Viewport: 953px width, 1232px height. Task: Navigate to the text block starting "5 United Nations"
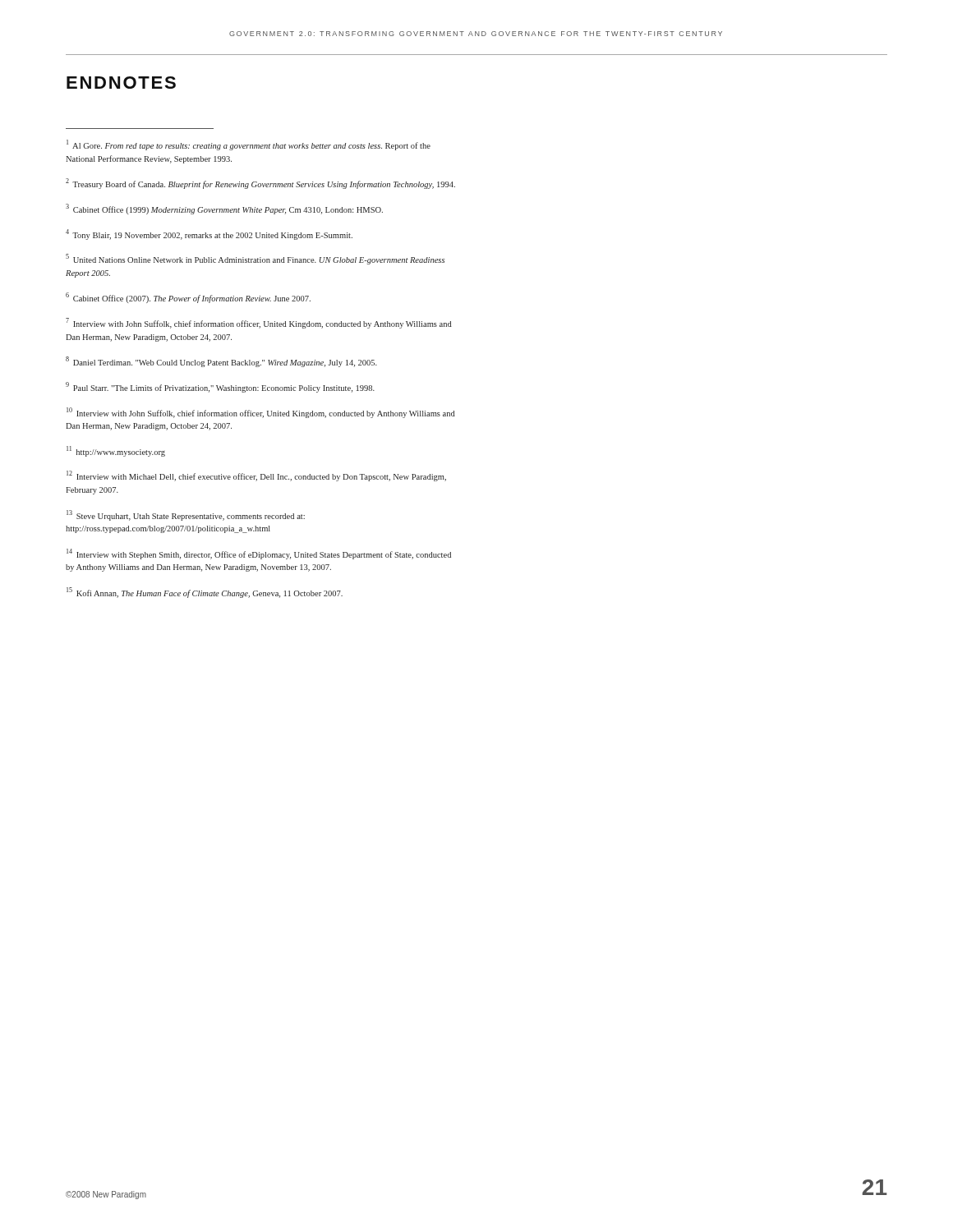point(255,265)
